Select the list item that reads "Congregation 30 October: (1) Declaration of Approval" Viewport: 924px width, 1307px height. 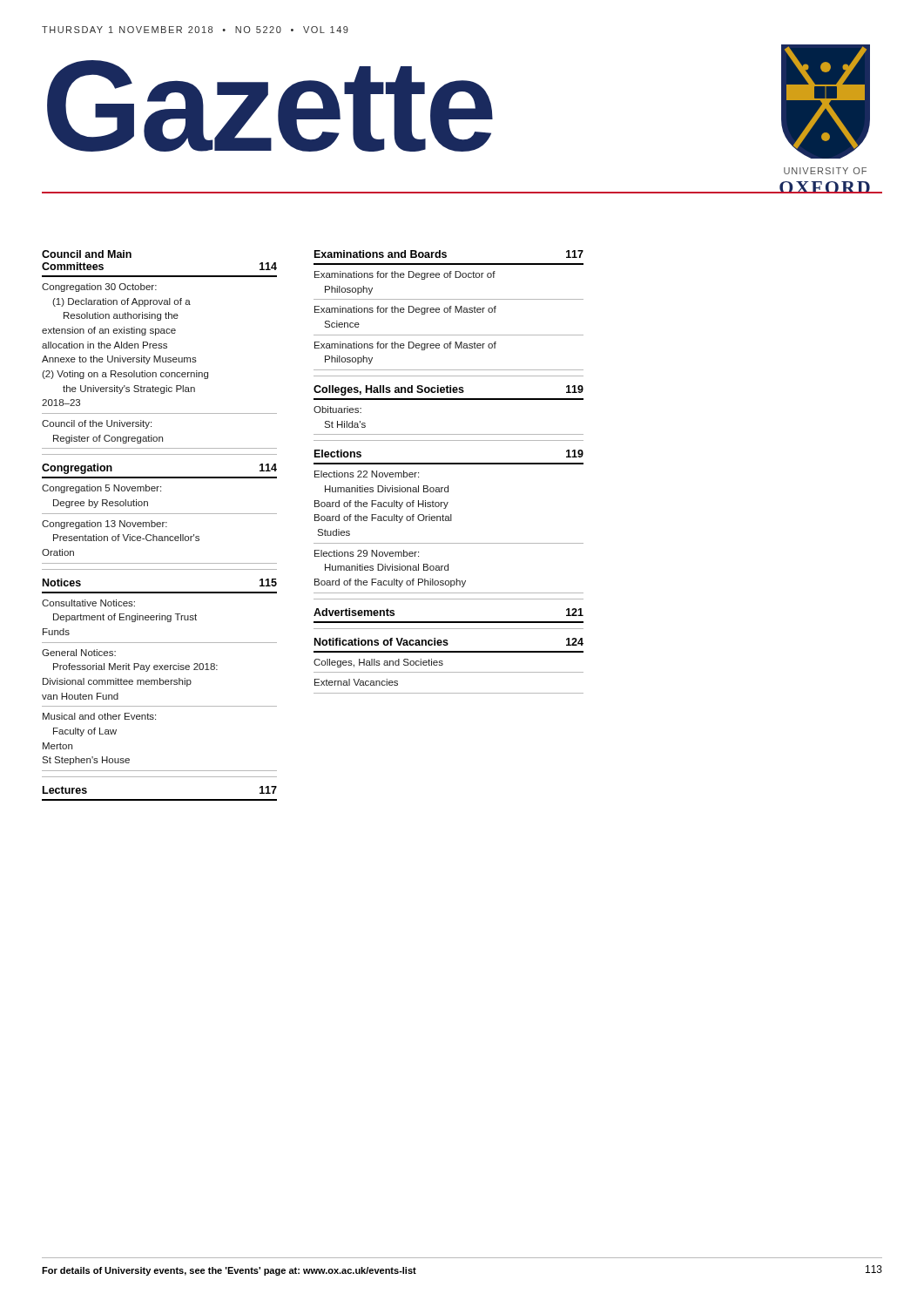coord(125,345)
